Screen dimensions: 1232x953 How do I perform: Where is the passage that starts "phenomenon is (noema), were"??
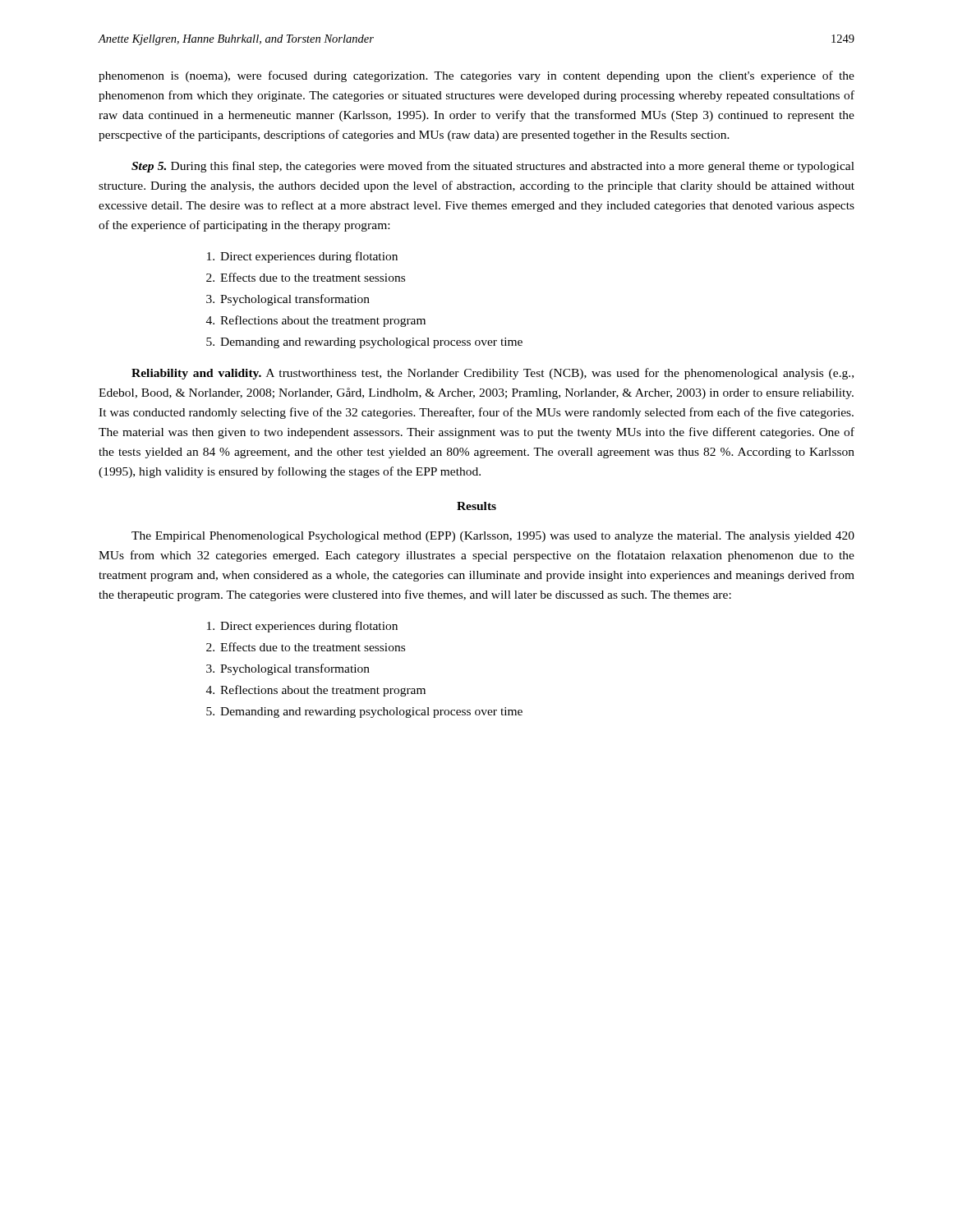[x=476, y=105]
